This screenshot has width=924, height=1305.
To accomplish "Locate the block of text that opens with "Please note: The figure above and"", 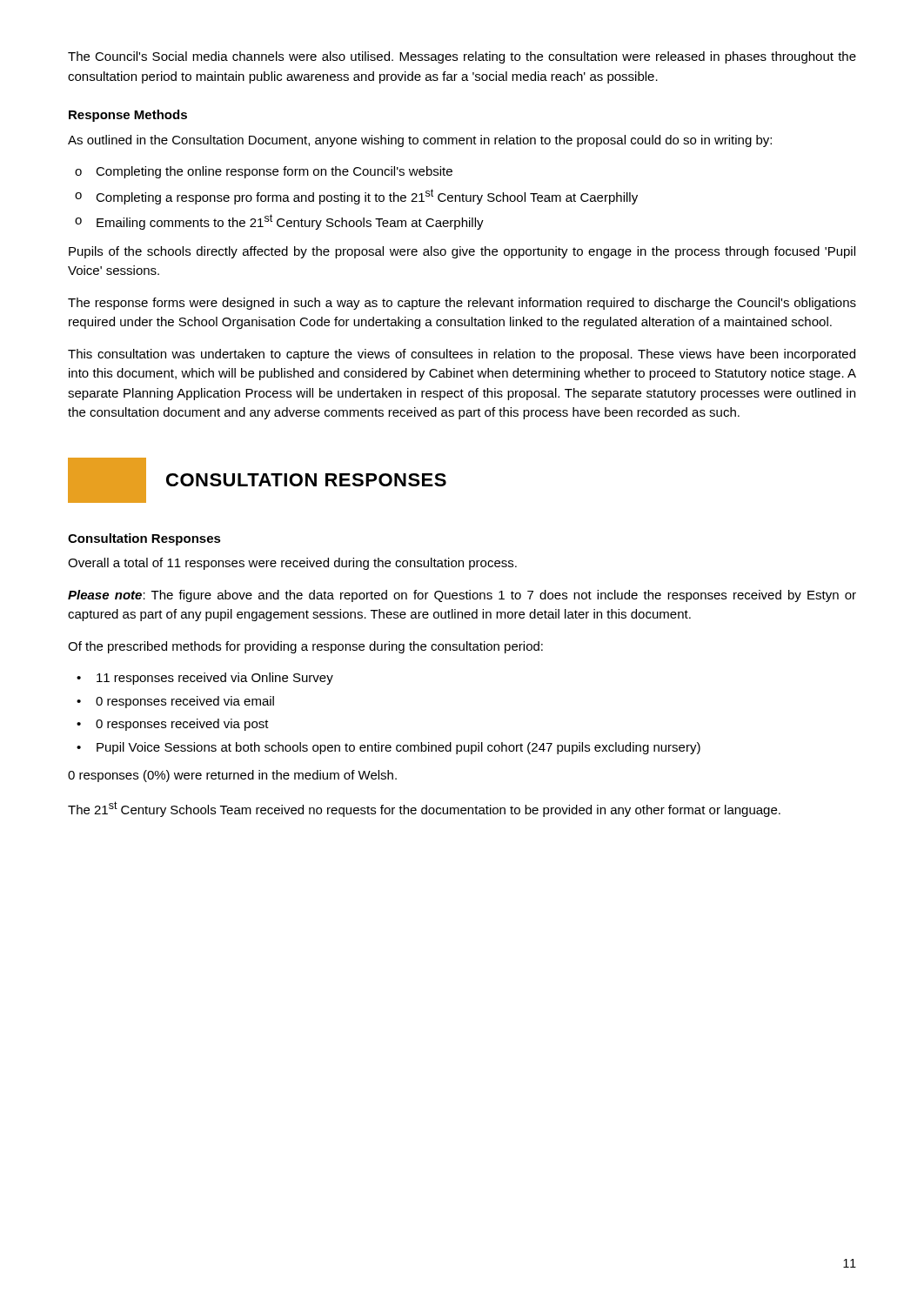I will point(462,604).
